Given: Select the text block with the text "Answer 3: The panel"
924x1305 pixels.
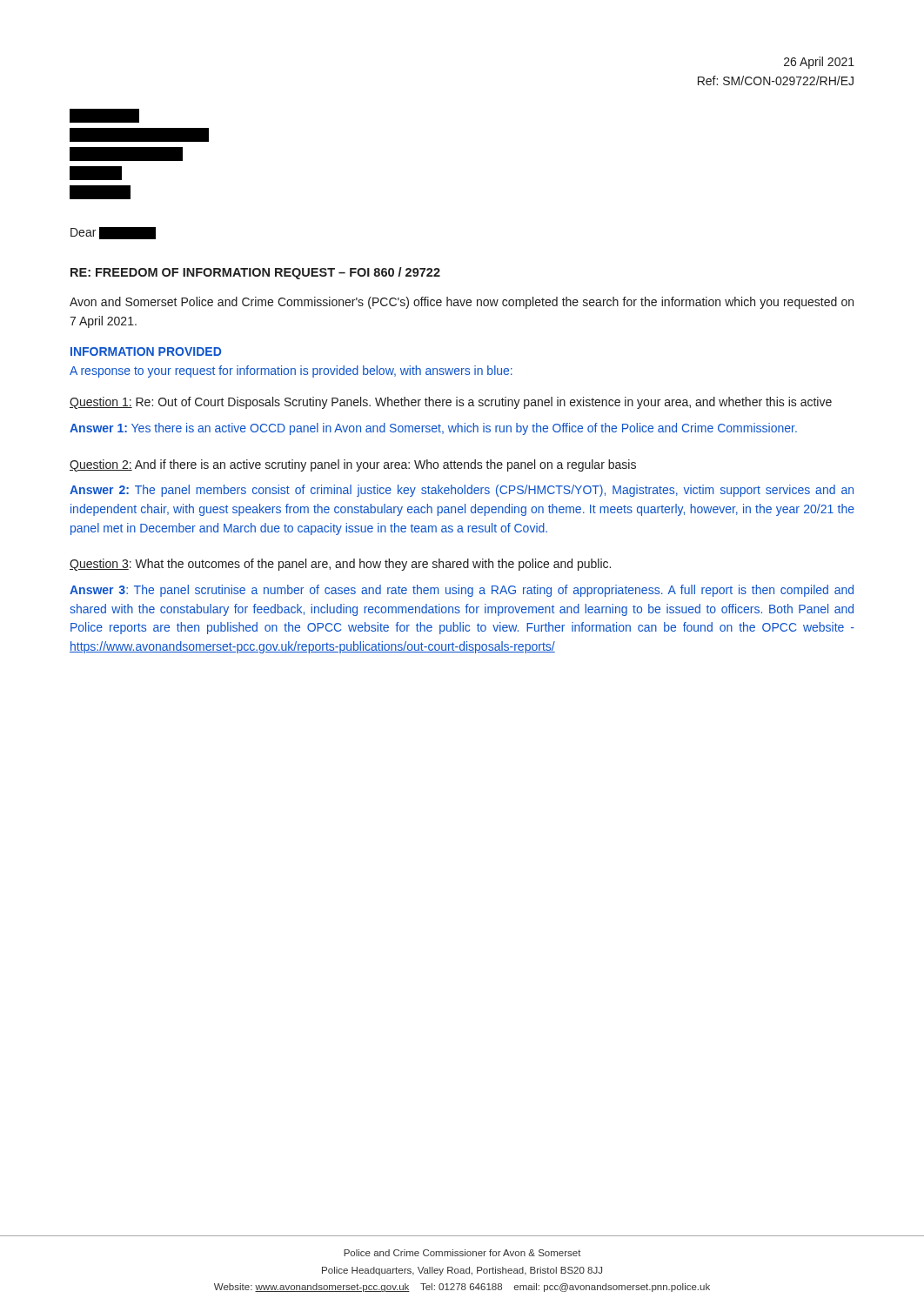Looking at the screenshot, I should (462, 618).
